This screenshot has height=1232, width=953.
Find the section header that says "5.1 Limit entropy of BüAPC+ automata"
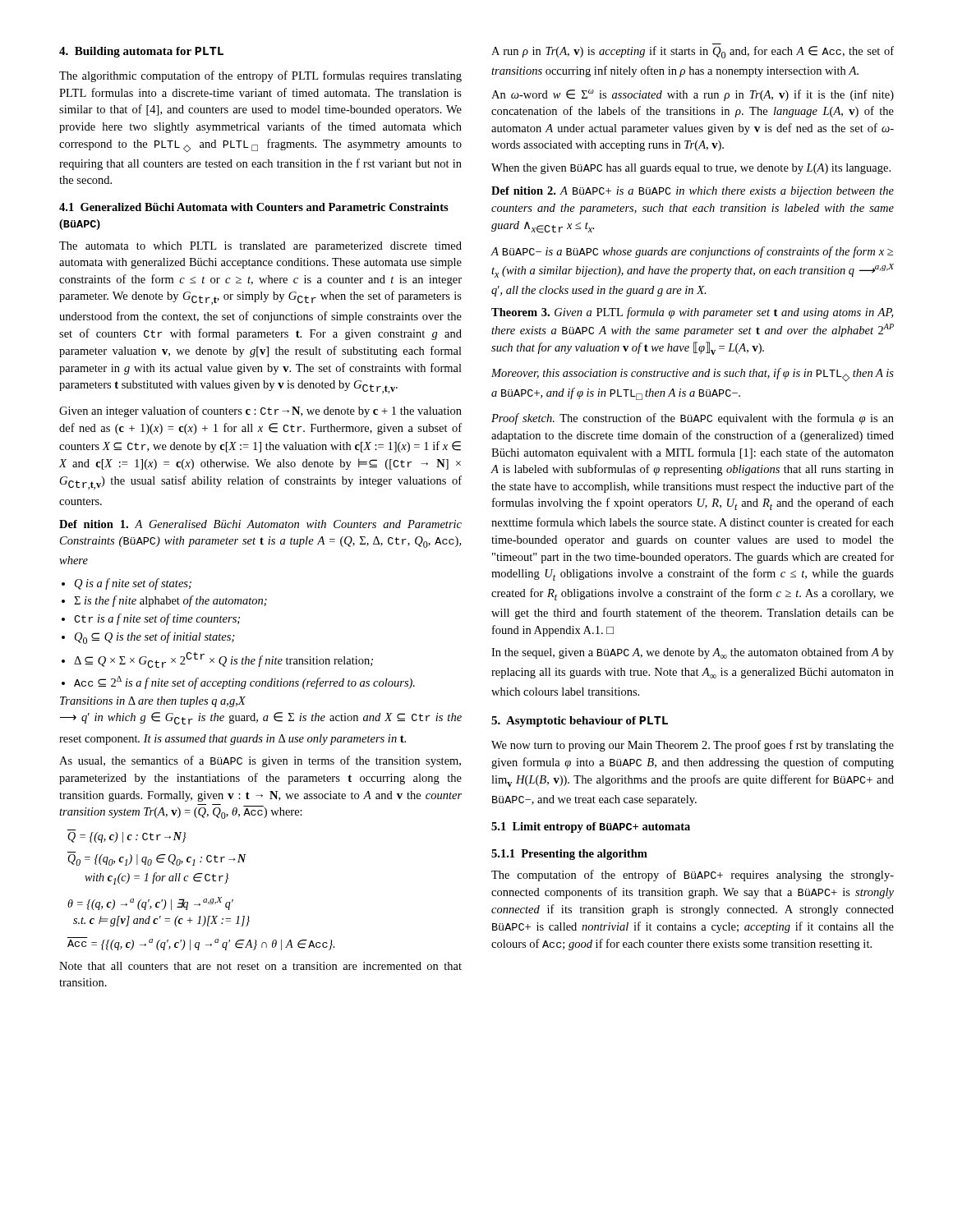[x=693, y=827]
